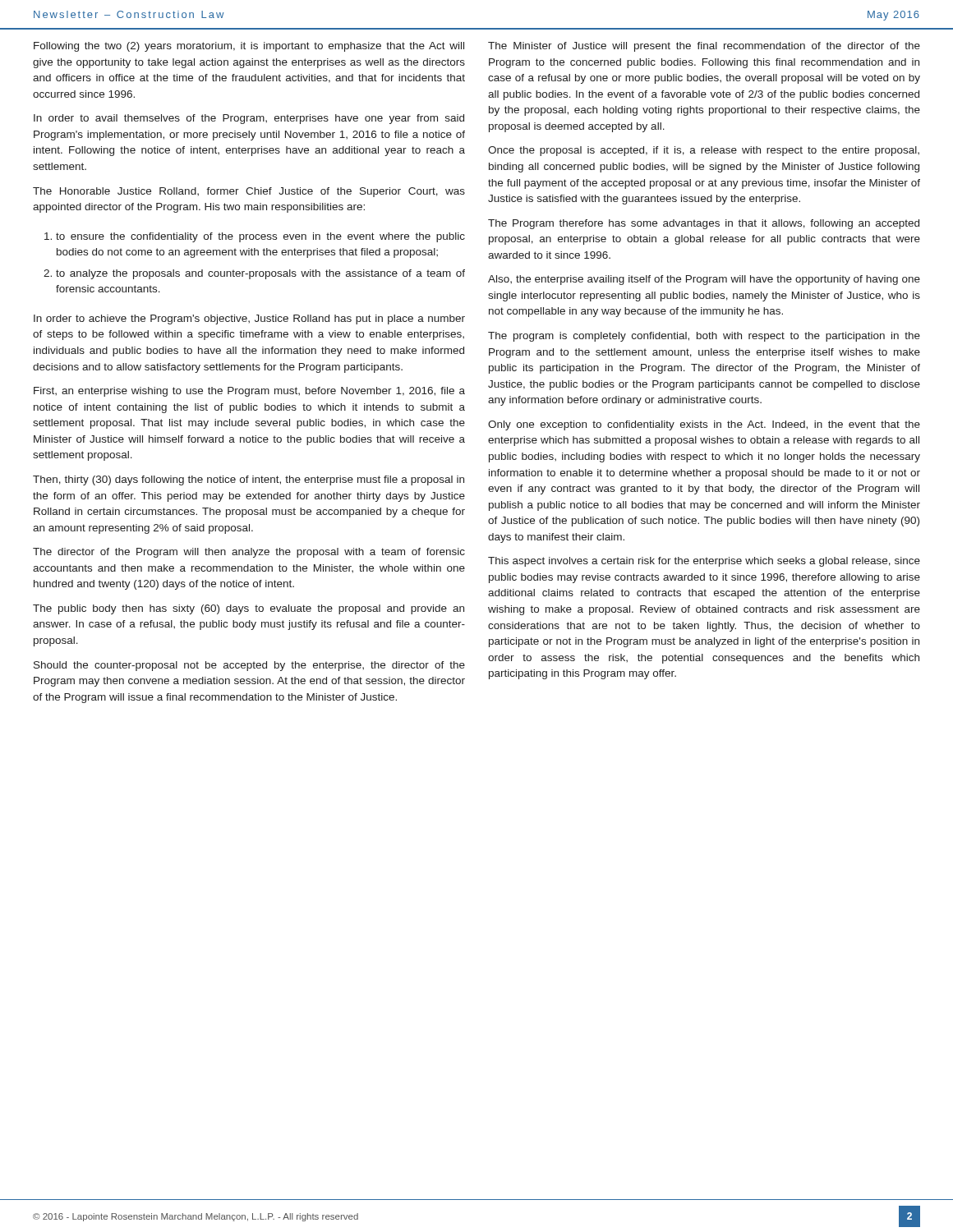
Task: Navigate to the passage starting "Once the proposal is accepted, if it"
Action: pos(704,175)
